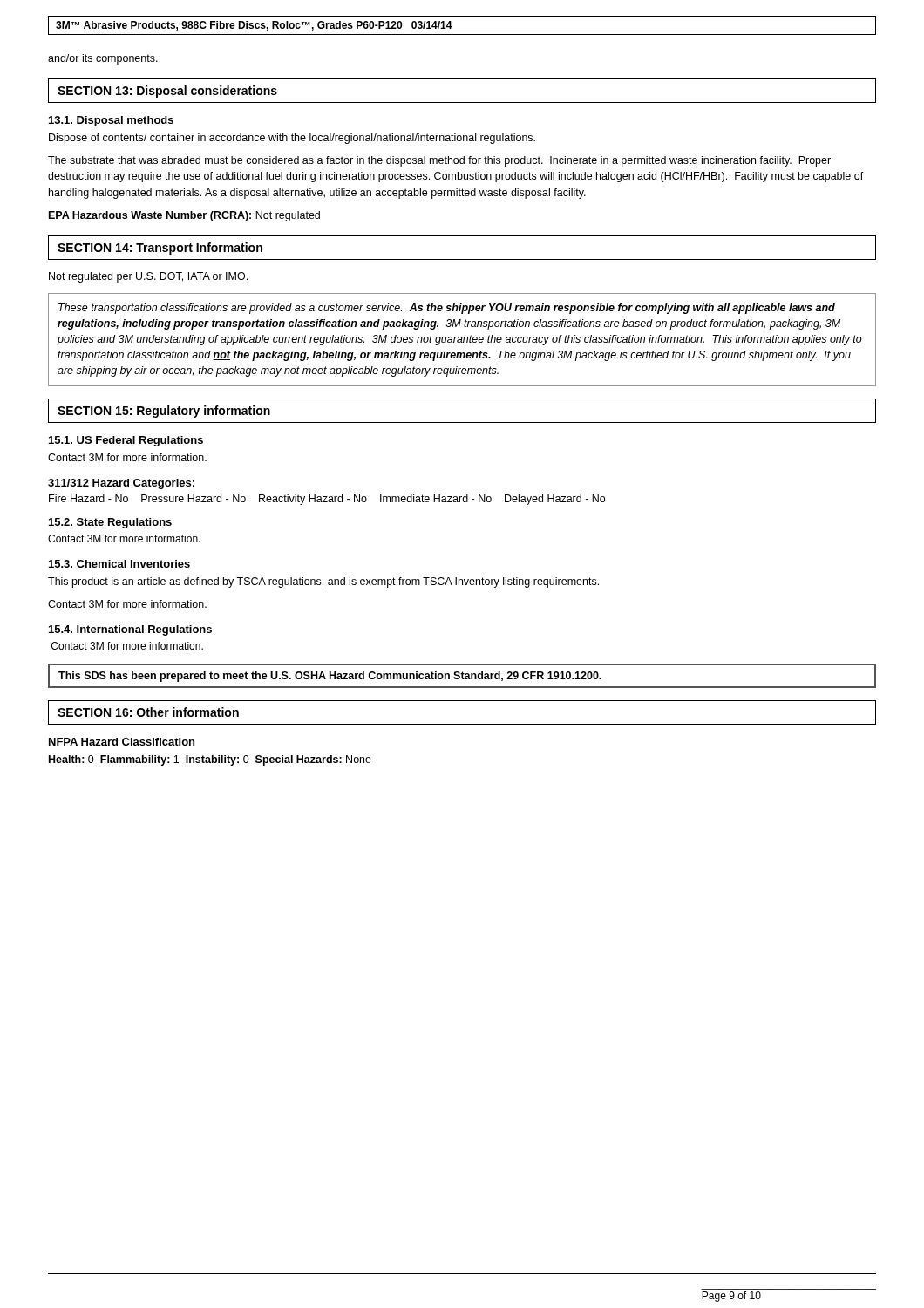Click where it says "311/312 Hazard Categories:"
This screenshot has height=1308, width=924.
(121, 484)
